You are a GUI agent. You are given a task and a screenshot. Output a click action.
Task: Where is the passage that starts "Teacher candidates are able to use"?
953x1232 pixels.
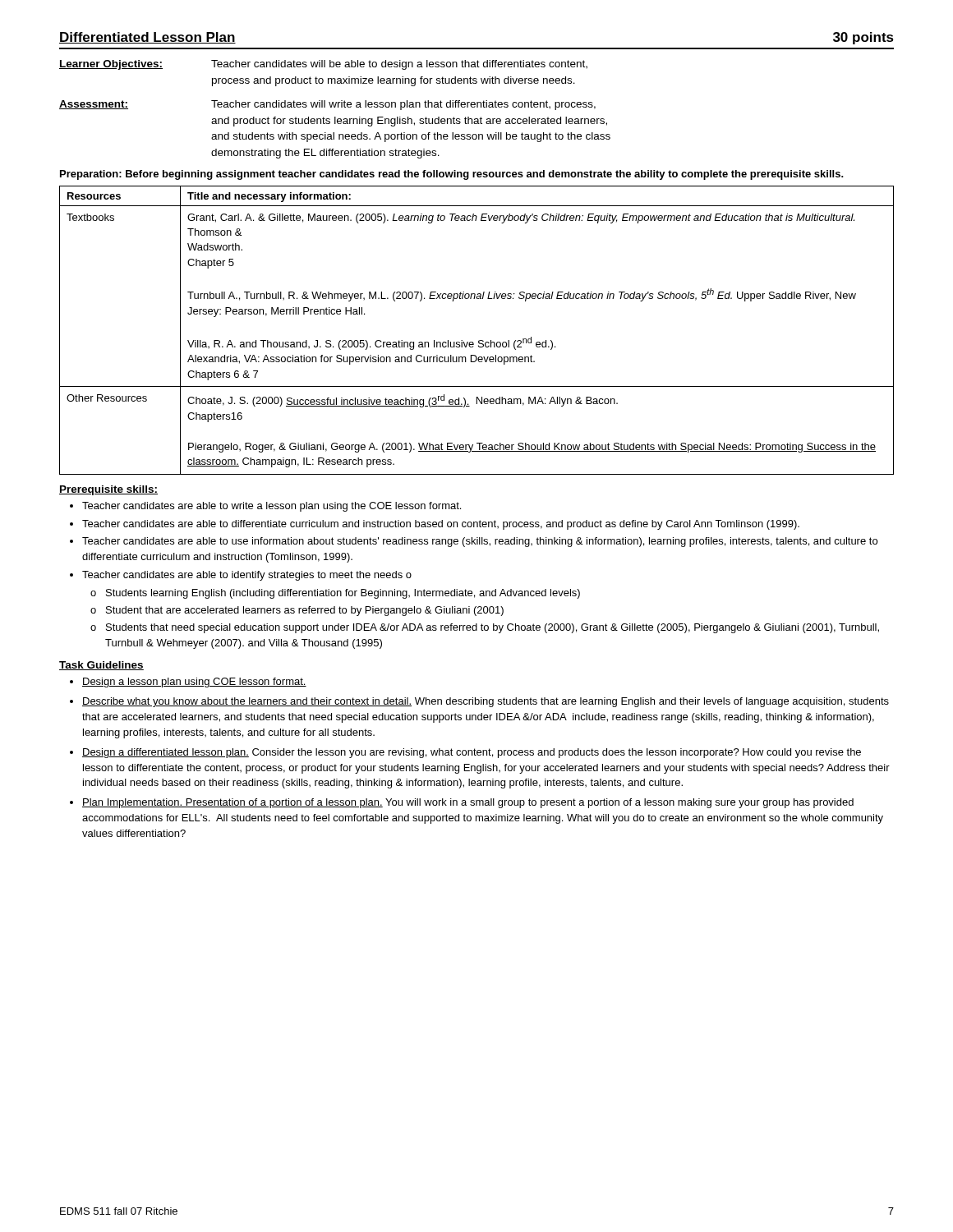[480, 549]
